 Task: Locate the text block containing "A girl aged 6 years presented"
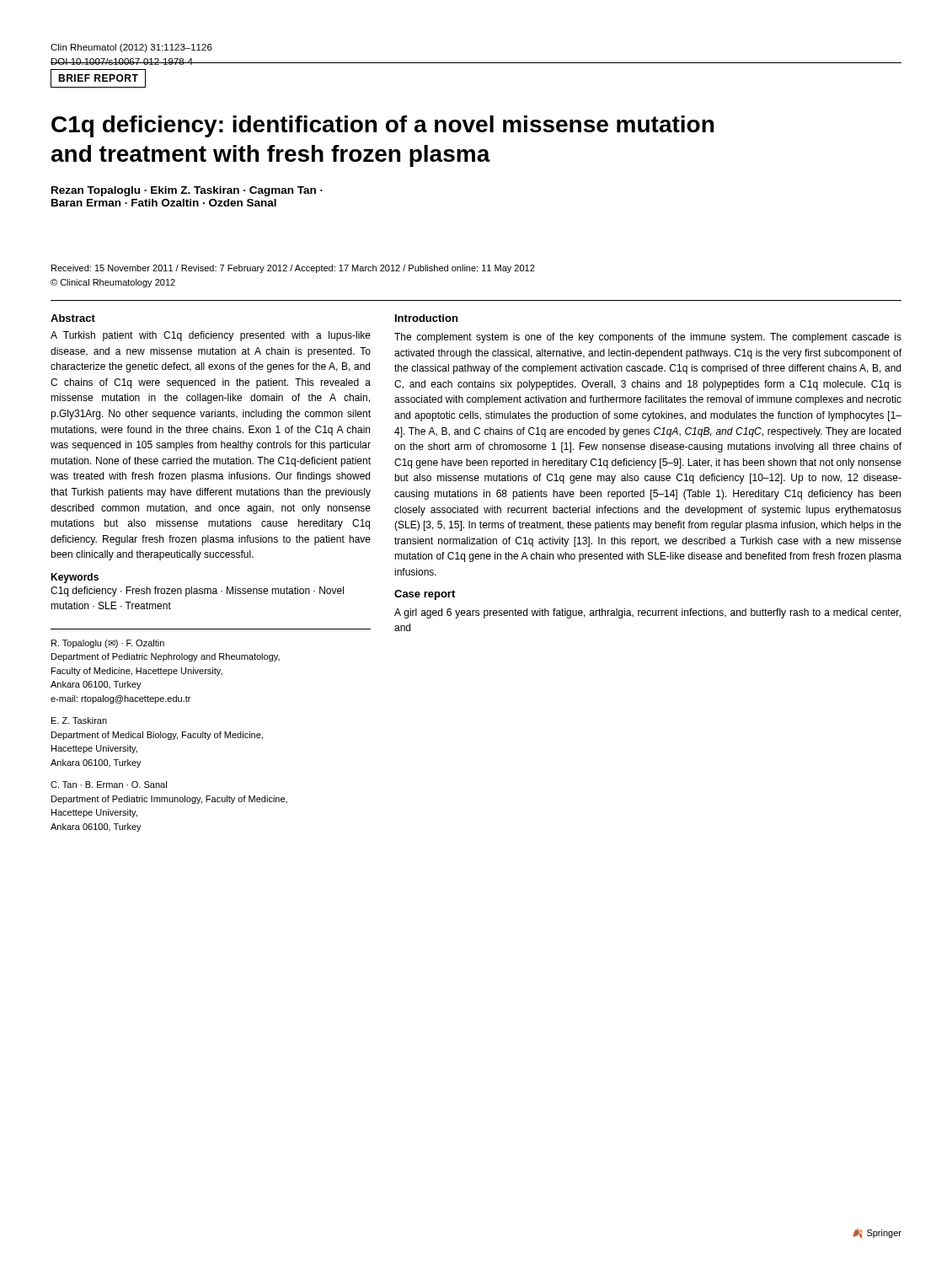pos(648,620)
